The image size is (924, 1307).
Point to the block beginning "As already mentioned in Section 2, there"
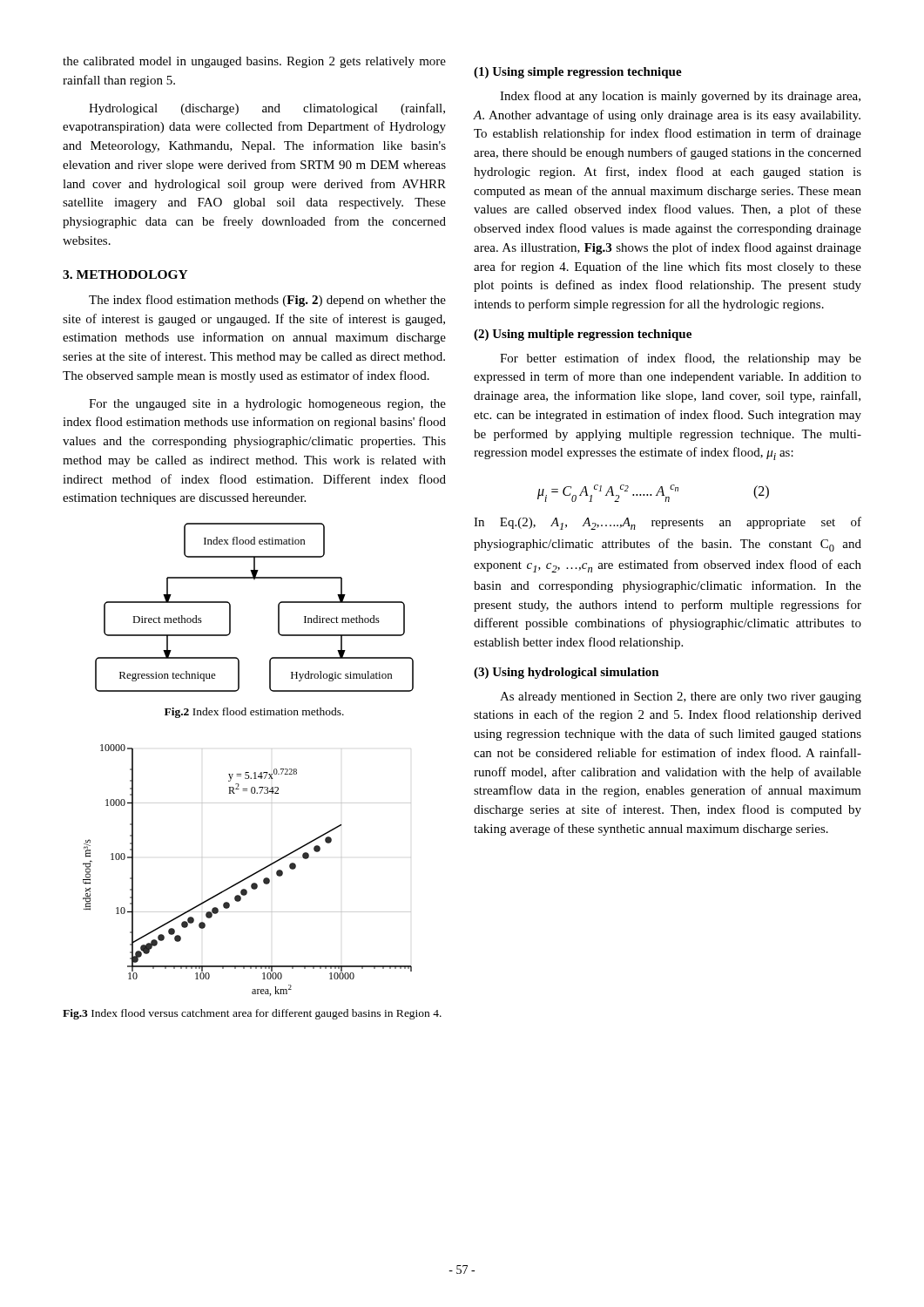(x=667, y=763)
